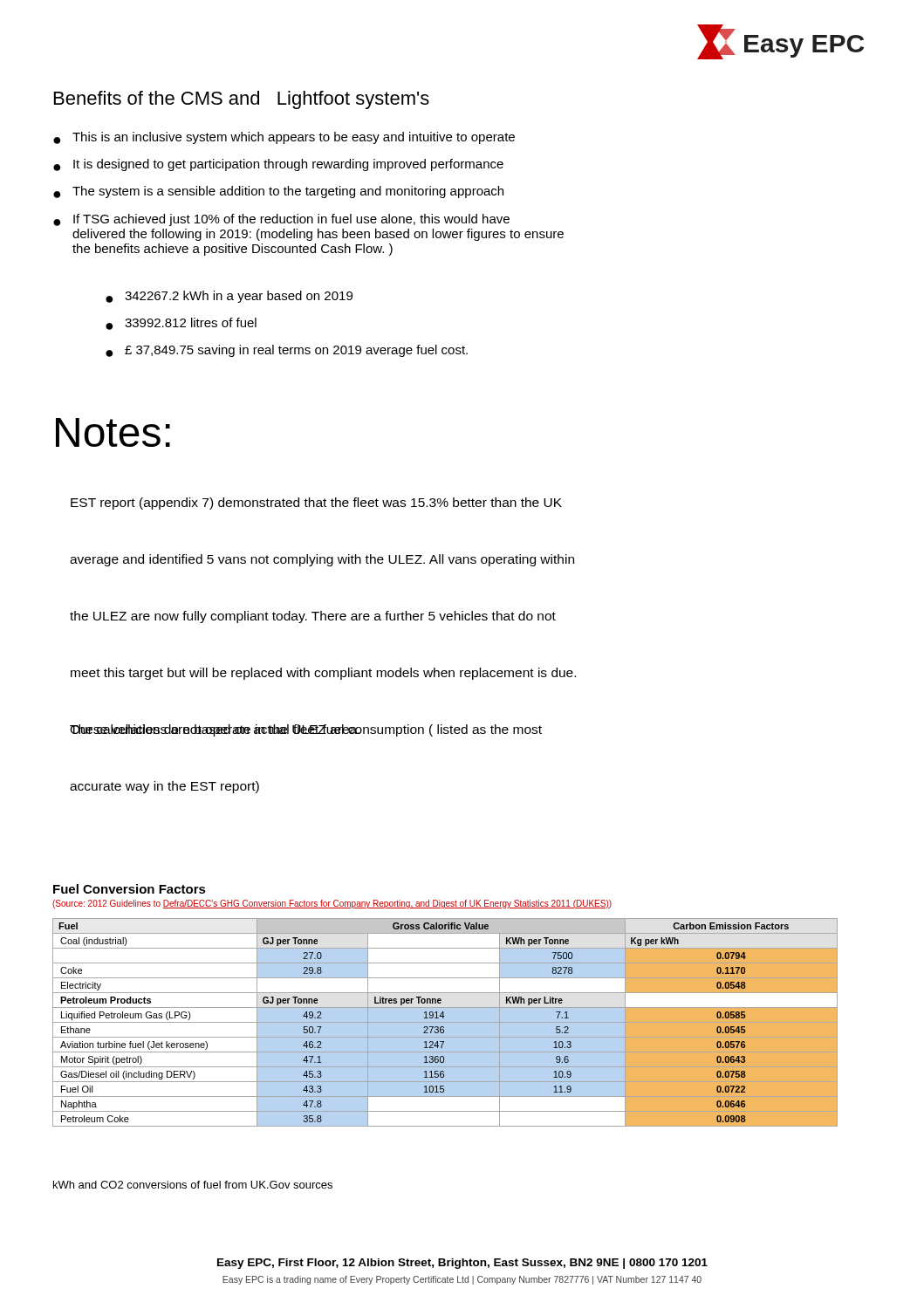Screen dimensions: 1309x924
Task: Click on the passage starting "● 342267.2 kWh in a"
Action: click(x=229, y=299)
